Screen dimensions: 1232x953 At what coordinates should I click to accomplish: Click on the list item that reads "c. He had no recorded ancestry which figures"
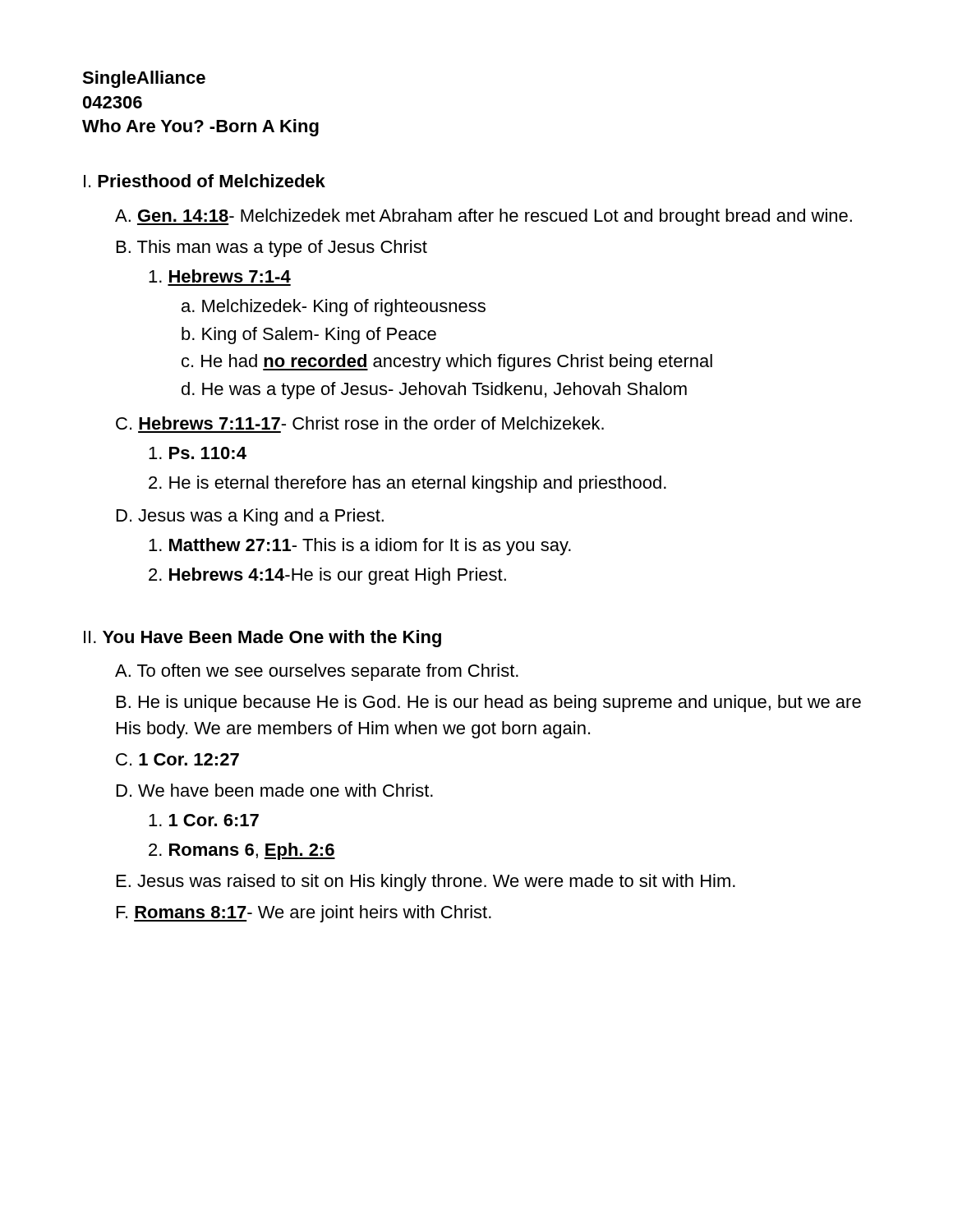click(x=526, y=362)
